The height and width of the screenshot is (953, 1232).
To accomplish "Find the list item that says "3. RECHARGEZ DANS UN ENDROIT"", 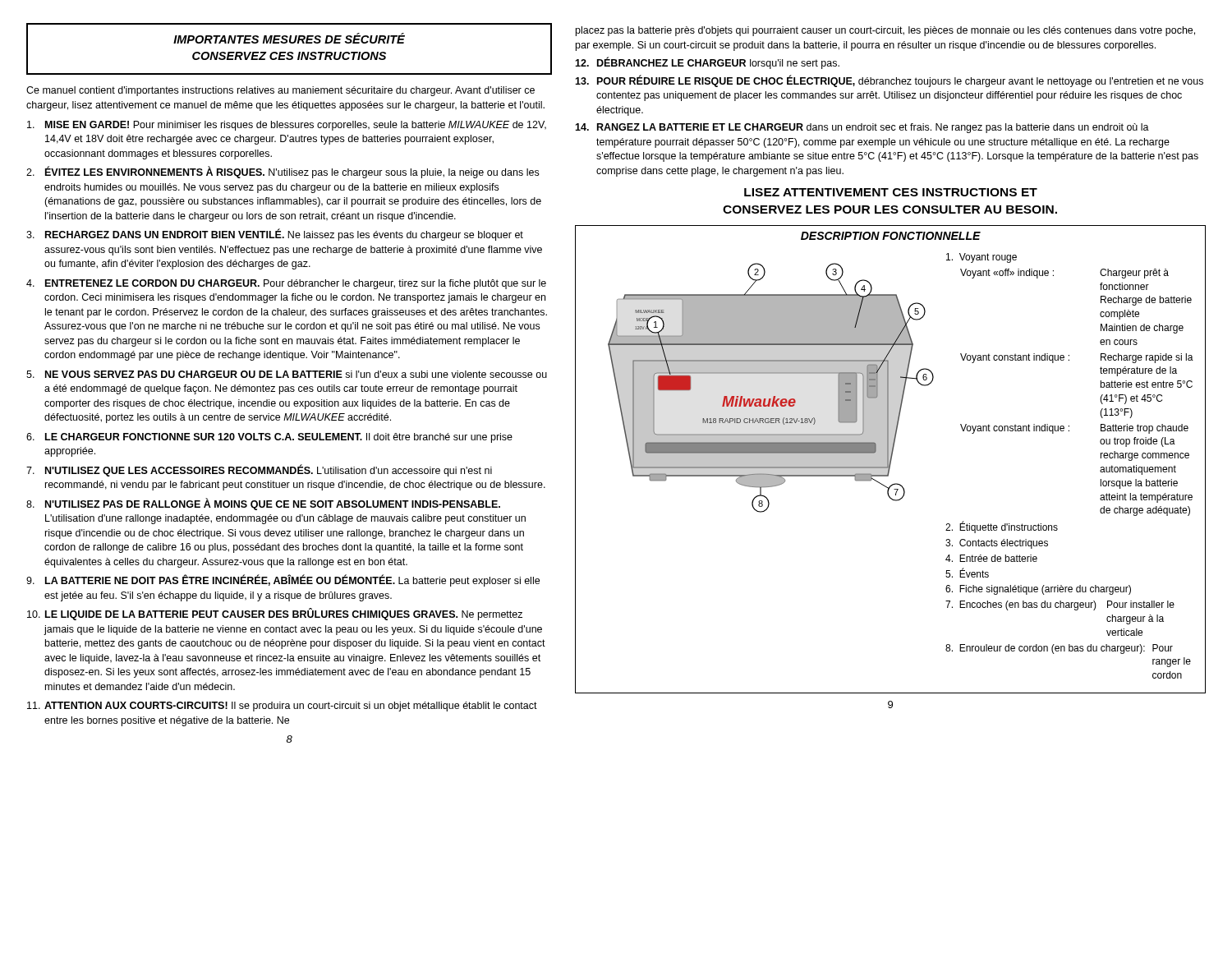I will click(x=289, y=250).
